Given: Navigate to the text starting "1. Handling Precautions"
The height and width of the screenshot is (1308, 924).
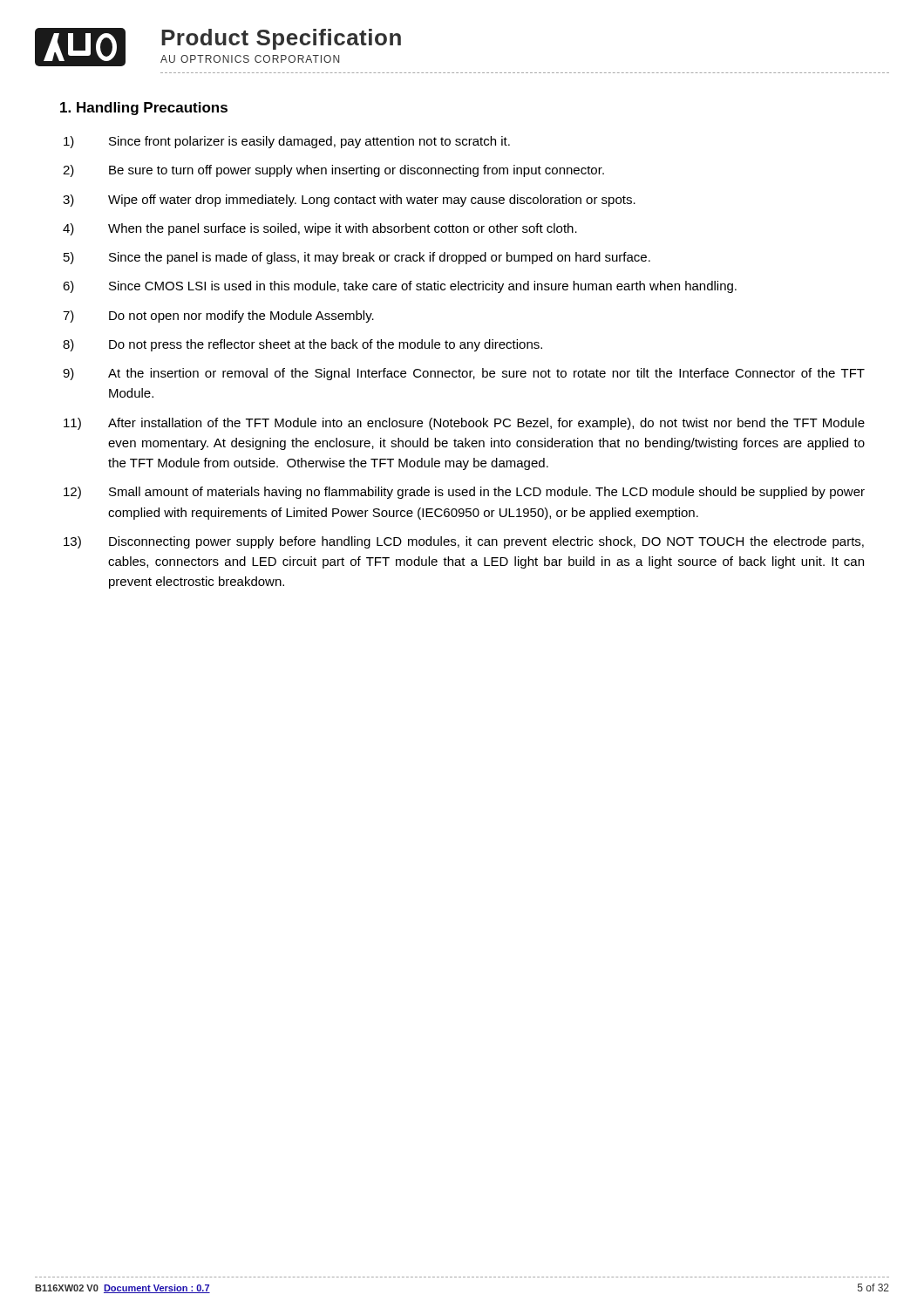Looking at the screenshot, I should click(x=144, y=108).
